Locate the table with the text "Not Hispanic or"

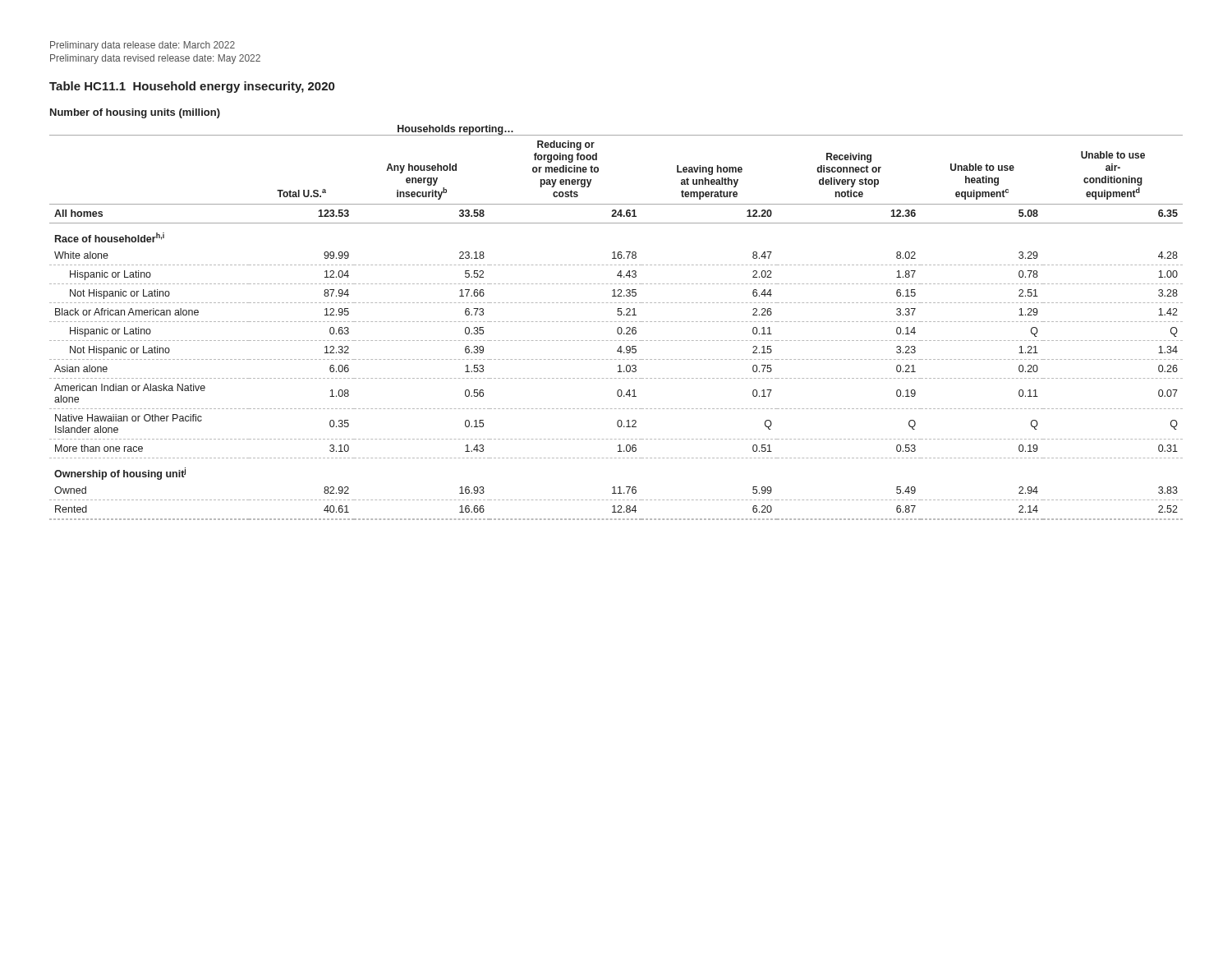616,313
